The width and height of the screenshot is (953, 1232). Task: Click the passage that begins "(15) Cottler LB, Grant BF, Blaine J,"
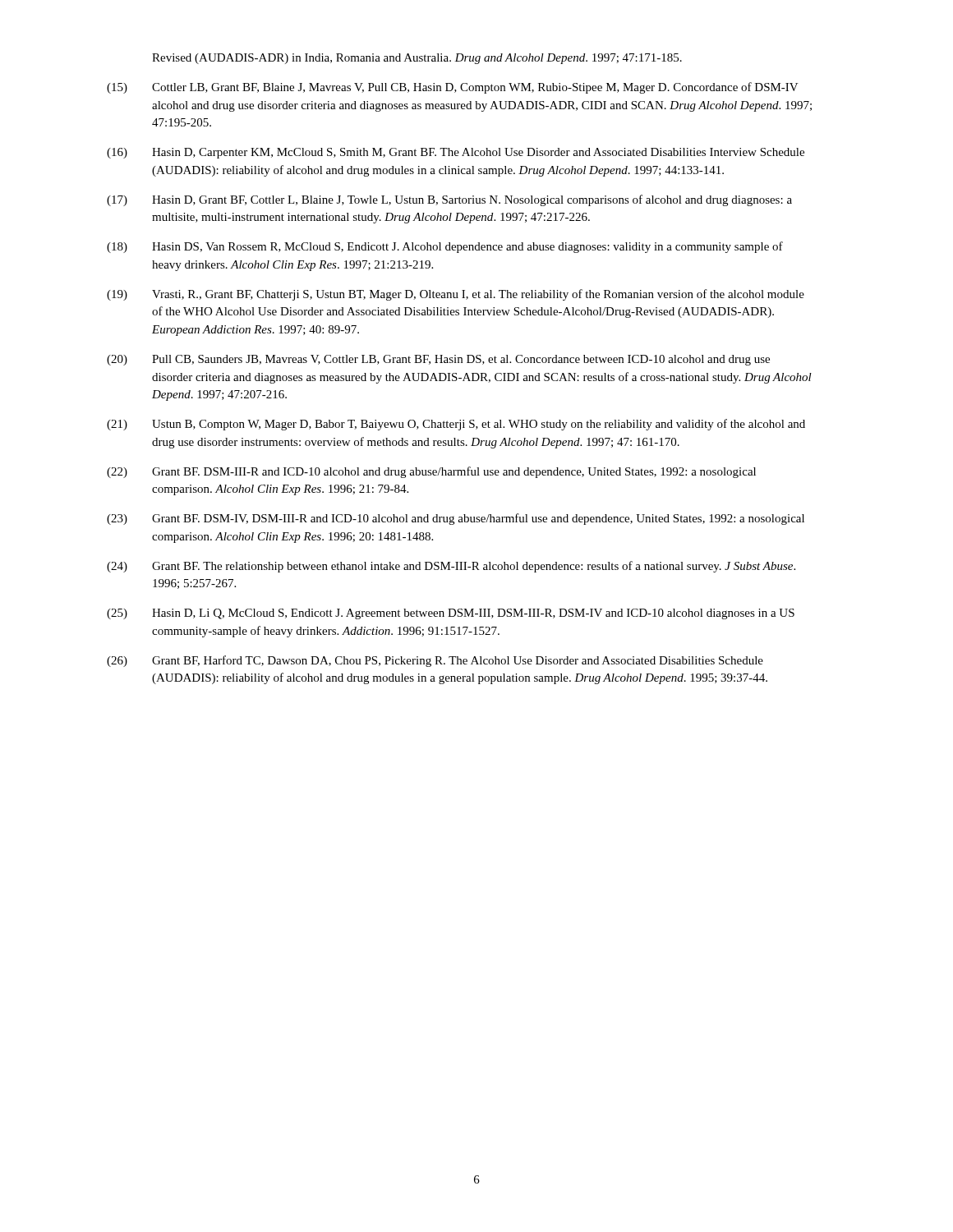[460, 105]
